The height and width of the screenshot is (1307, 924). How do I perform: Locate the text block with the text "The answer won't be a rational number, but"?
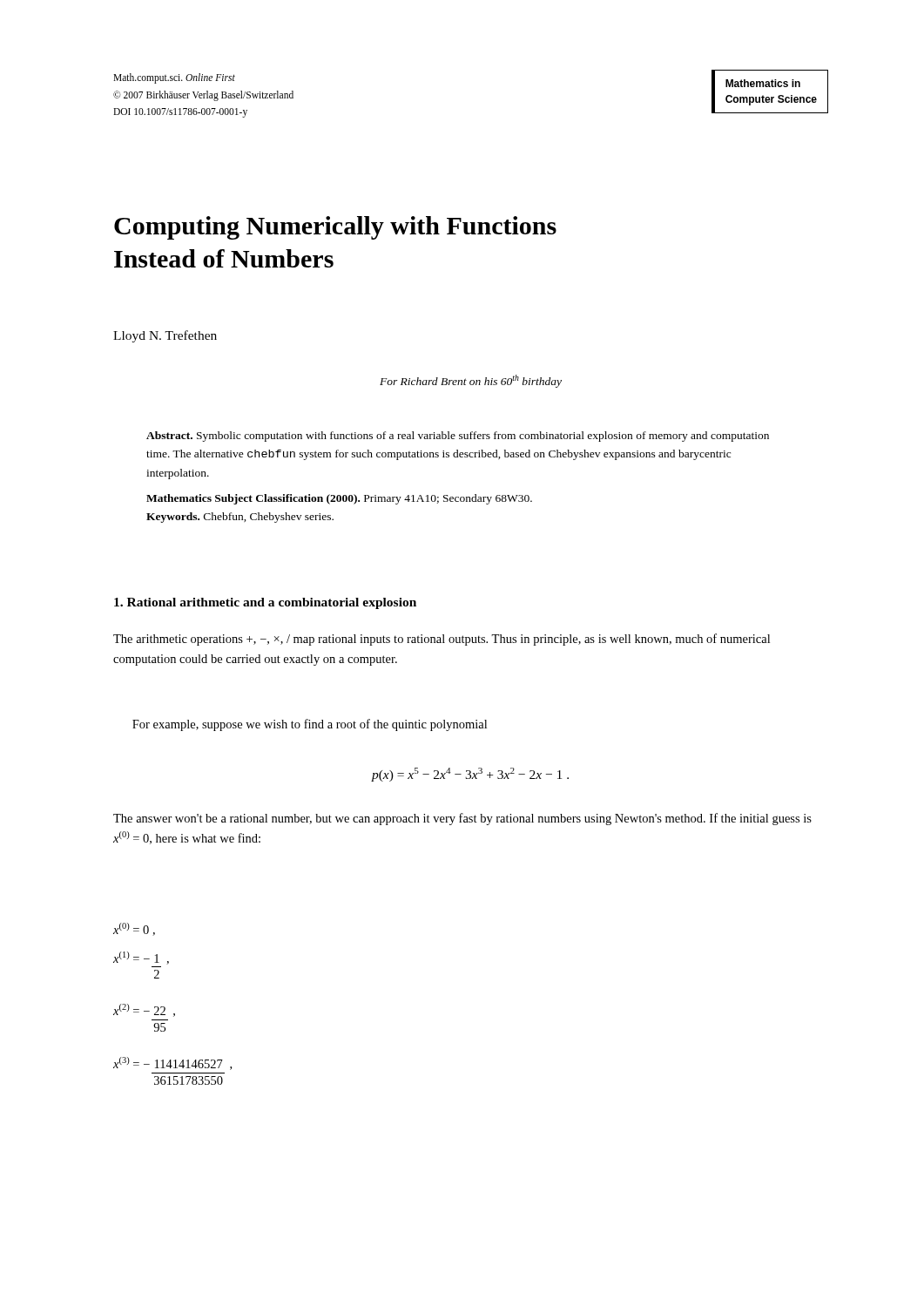462,828
